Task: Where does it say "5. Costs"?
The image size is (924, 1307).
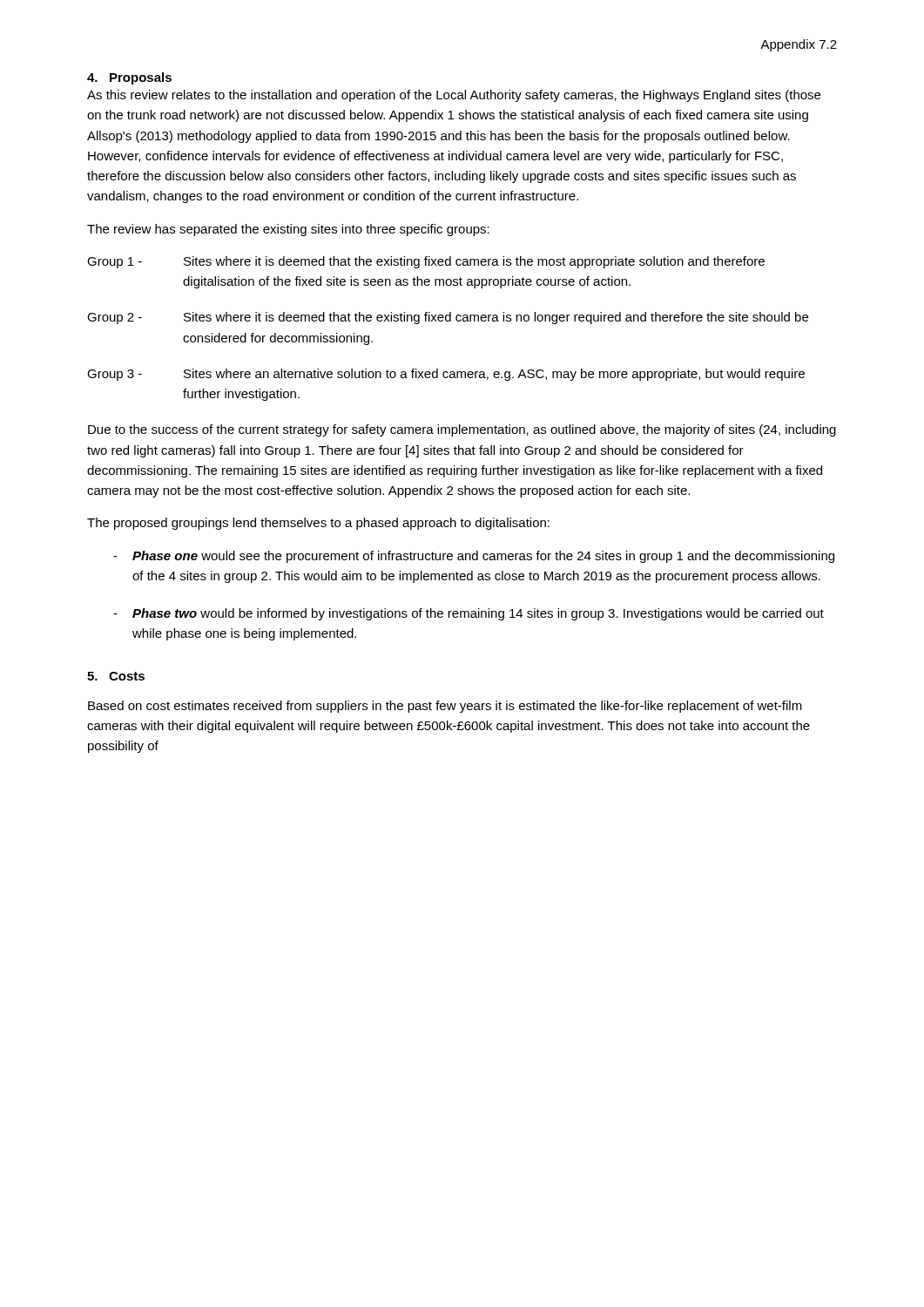Action: tap(116, 675)
